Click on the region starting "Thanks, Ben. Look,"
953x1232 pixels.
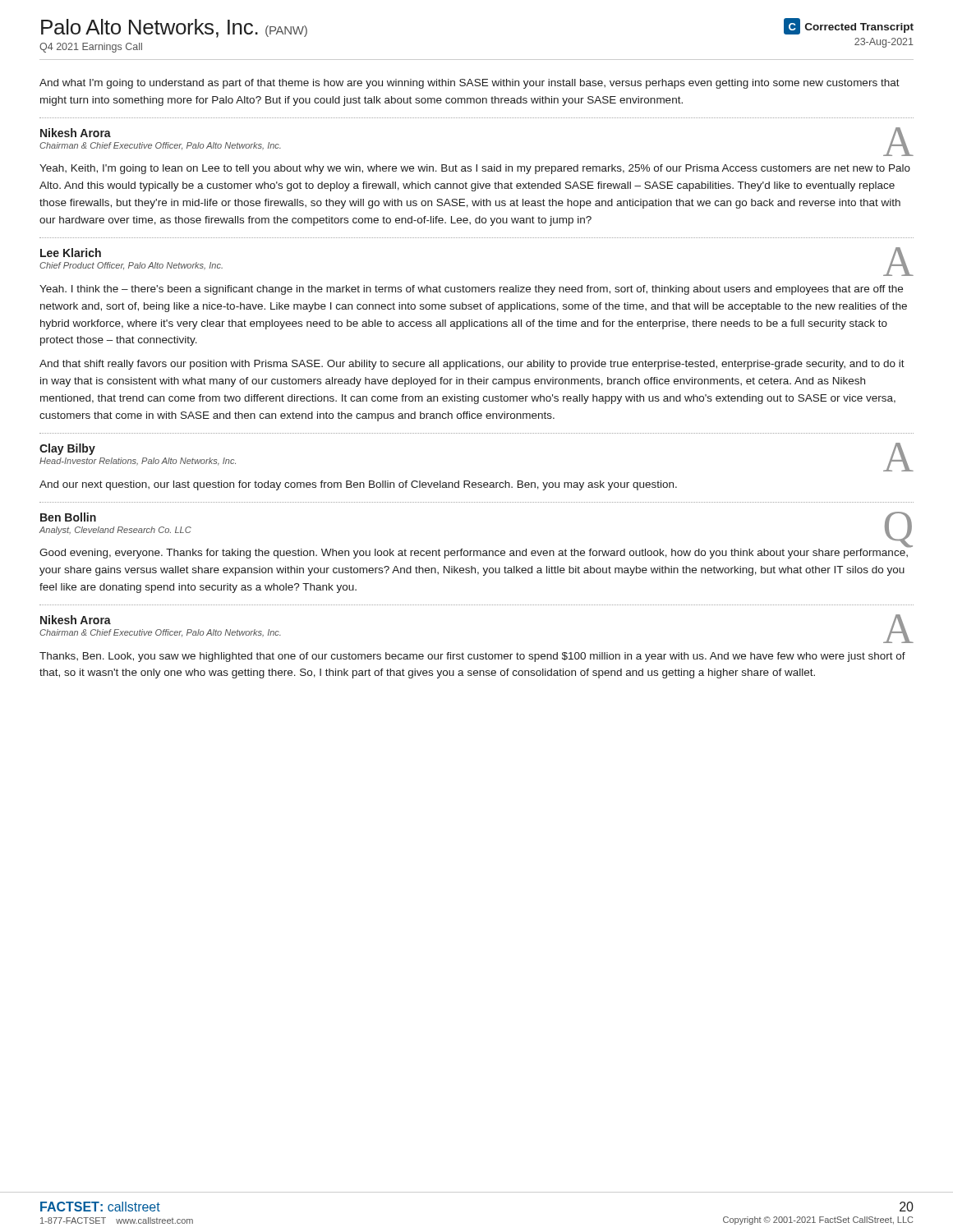point(476,665)
